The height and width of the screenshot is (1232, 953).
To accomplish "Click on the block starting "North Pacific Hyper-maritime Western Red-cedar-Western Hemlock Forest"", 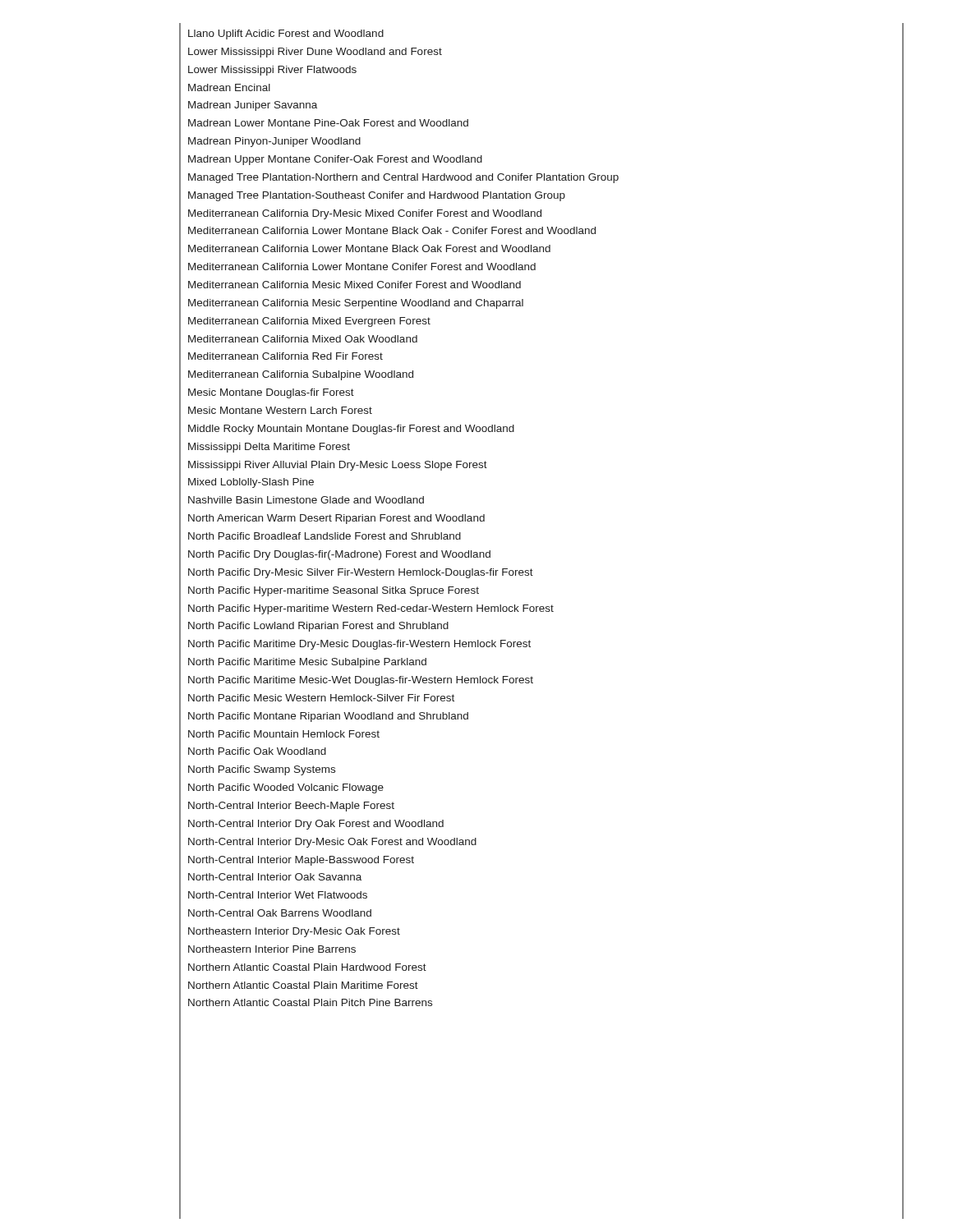I will tap(370, 608).
